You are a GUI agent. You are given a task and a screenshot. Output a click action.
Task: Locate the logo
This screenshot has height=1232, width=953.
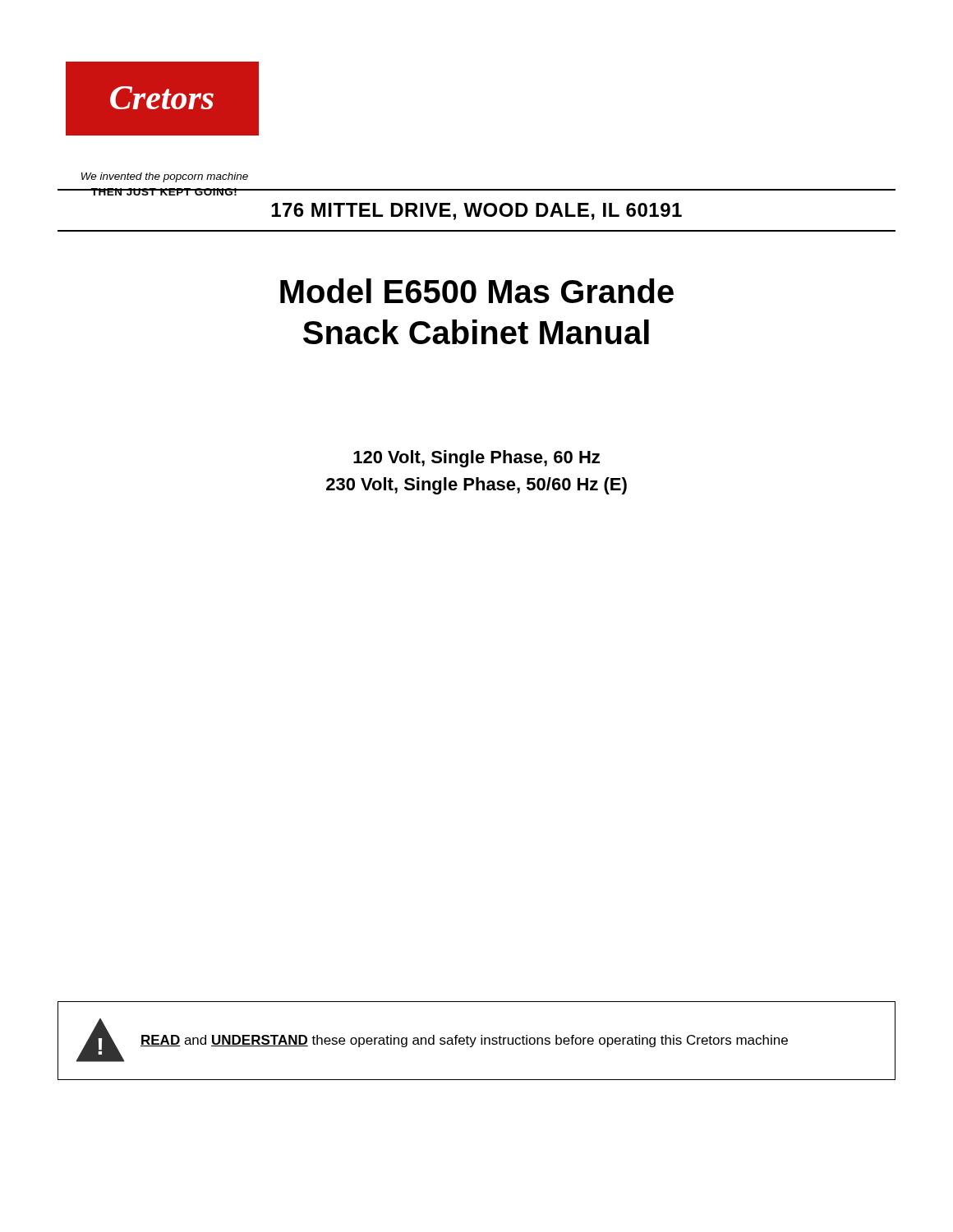point(164,123)
